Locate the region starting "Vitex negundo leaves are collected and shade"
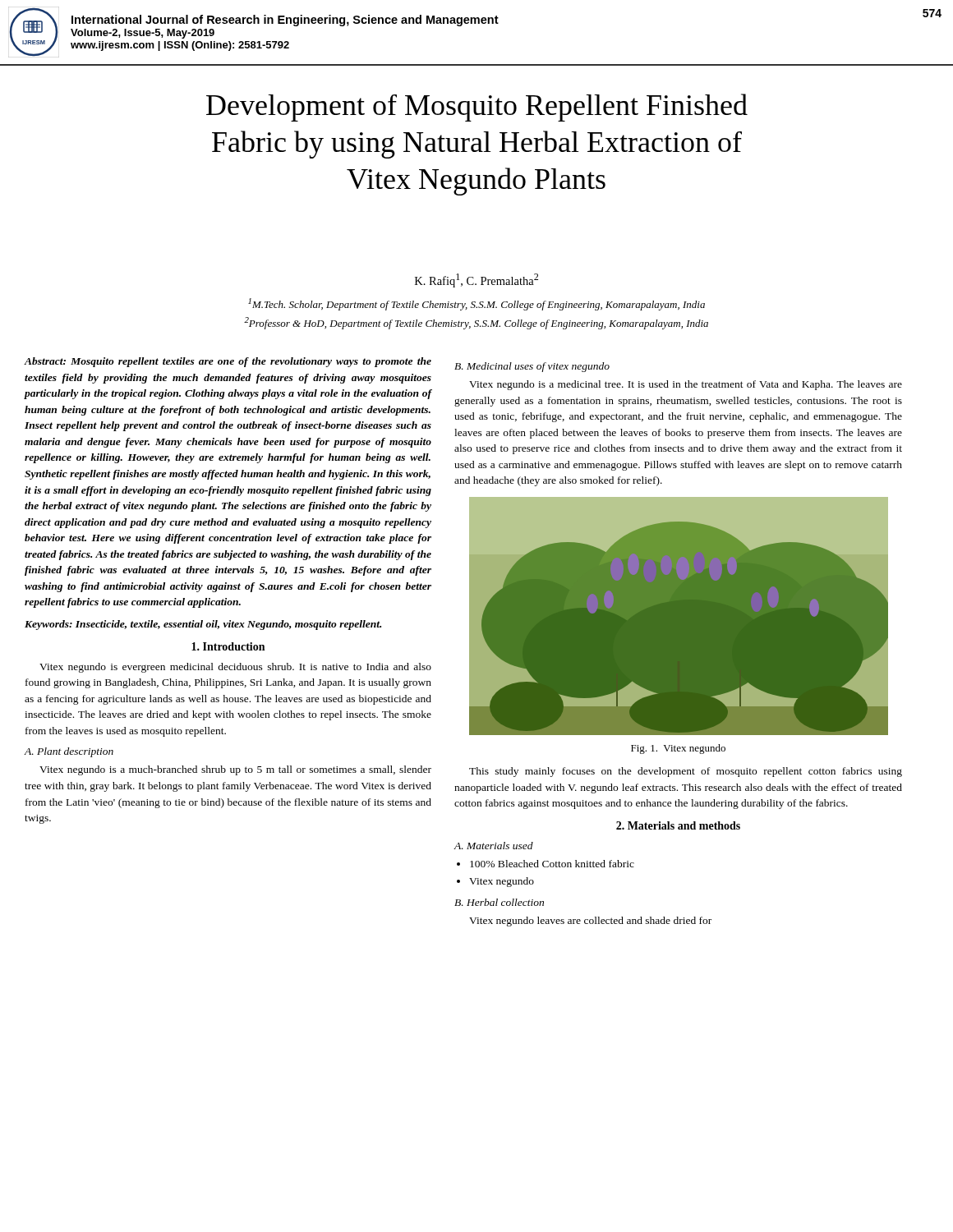This screenshot has width=953, height=1232. 678,920
